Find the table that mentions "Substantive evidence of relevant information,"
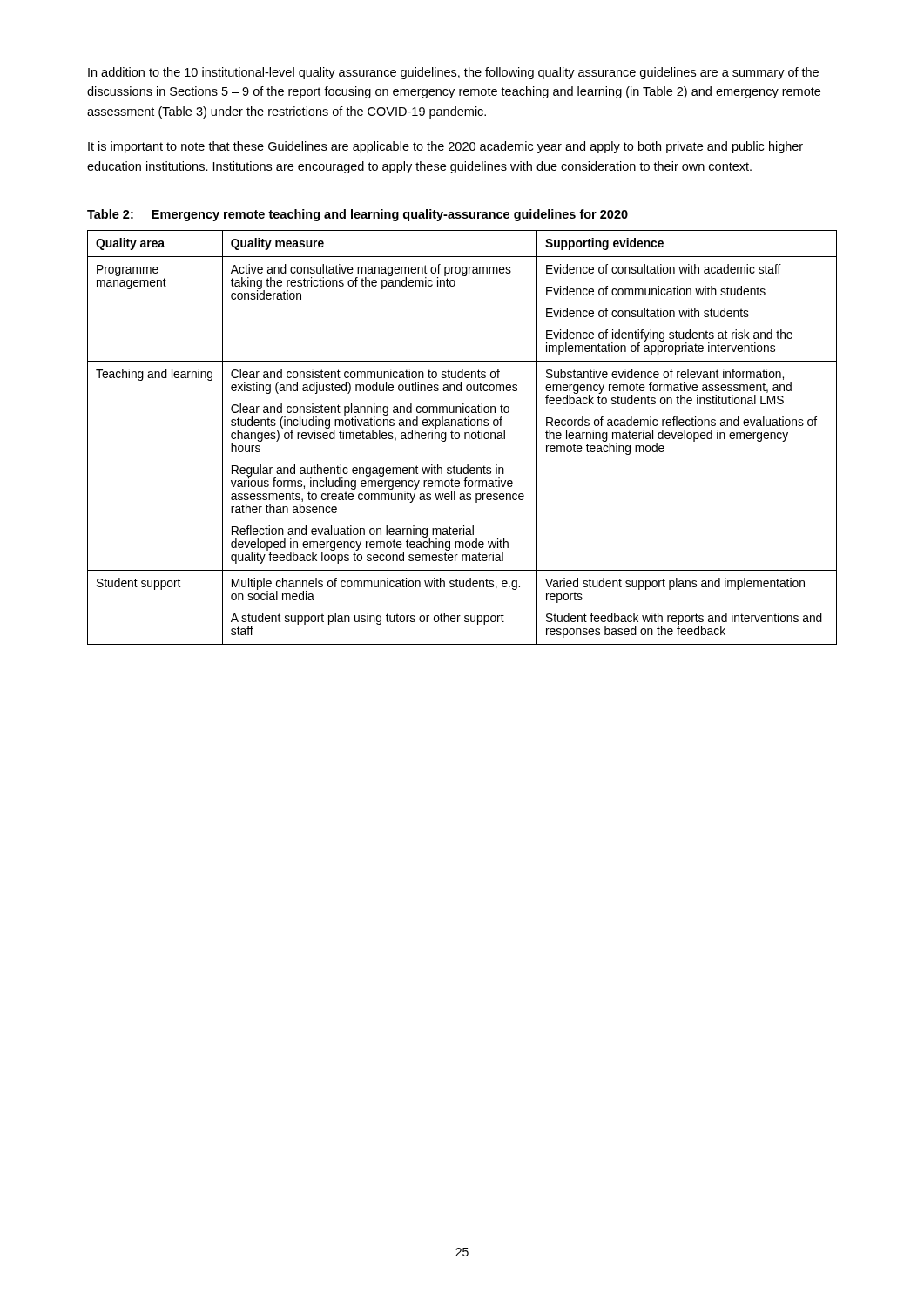Viewport: 924px width, 1307px height. point(462,438)
